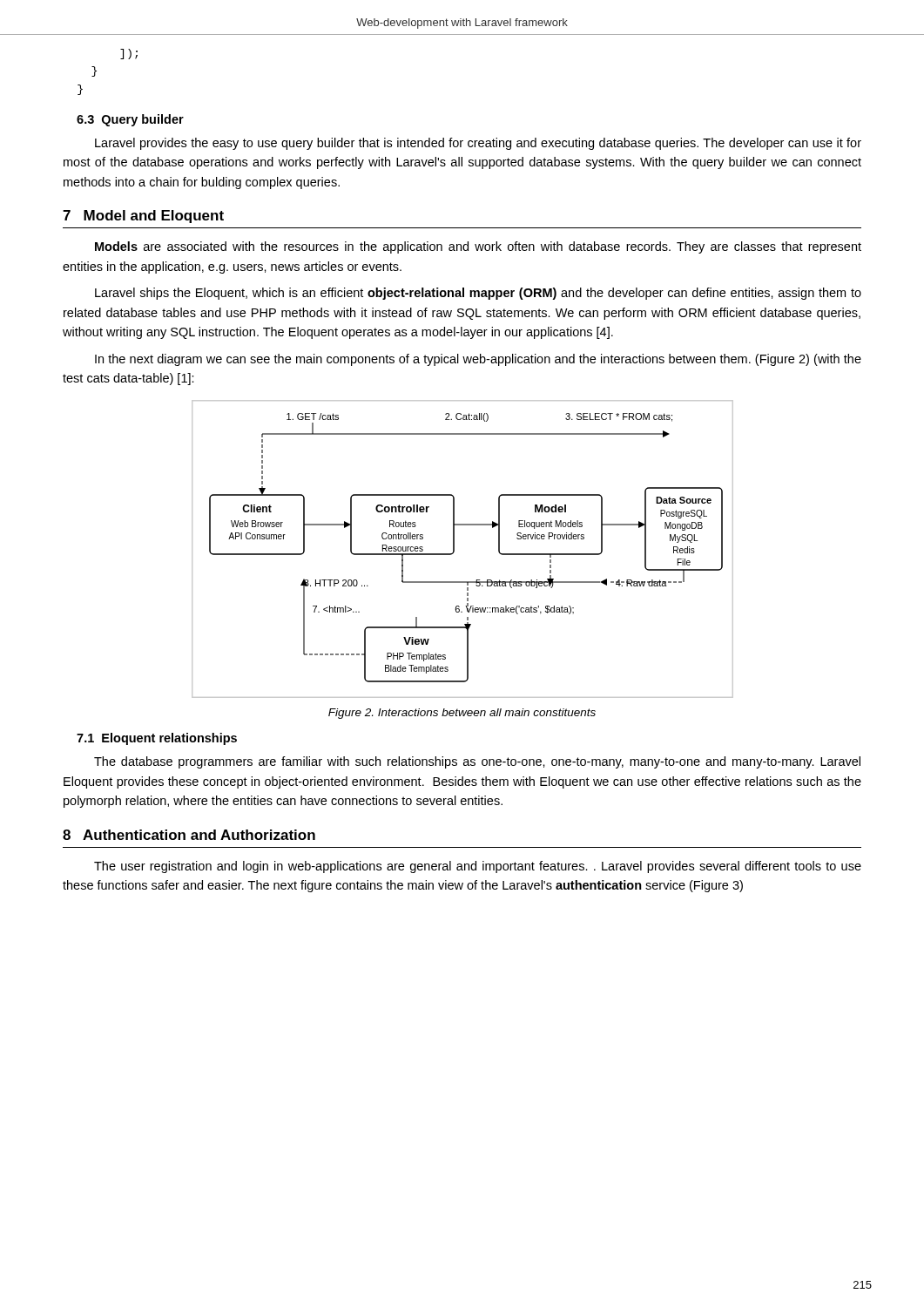Click on the flowchart
The image size is (924, 1307).
click(x=462, y=551)
